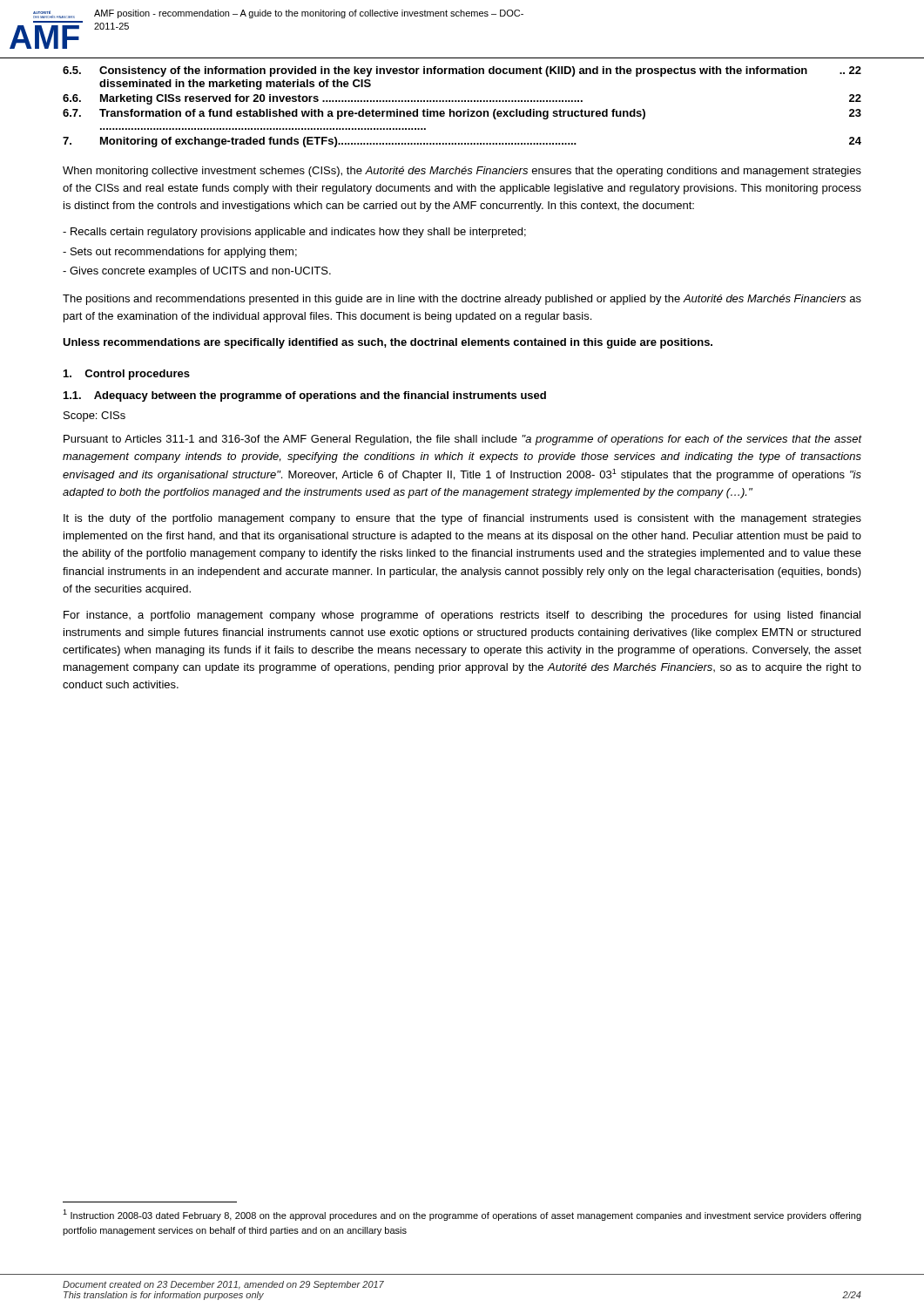The image size is (924, 1307).
Task: Select the text that reads "Scope: CISs"
Action: click(x=94, y=415)
